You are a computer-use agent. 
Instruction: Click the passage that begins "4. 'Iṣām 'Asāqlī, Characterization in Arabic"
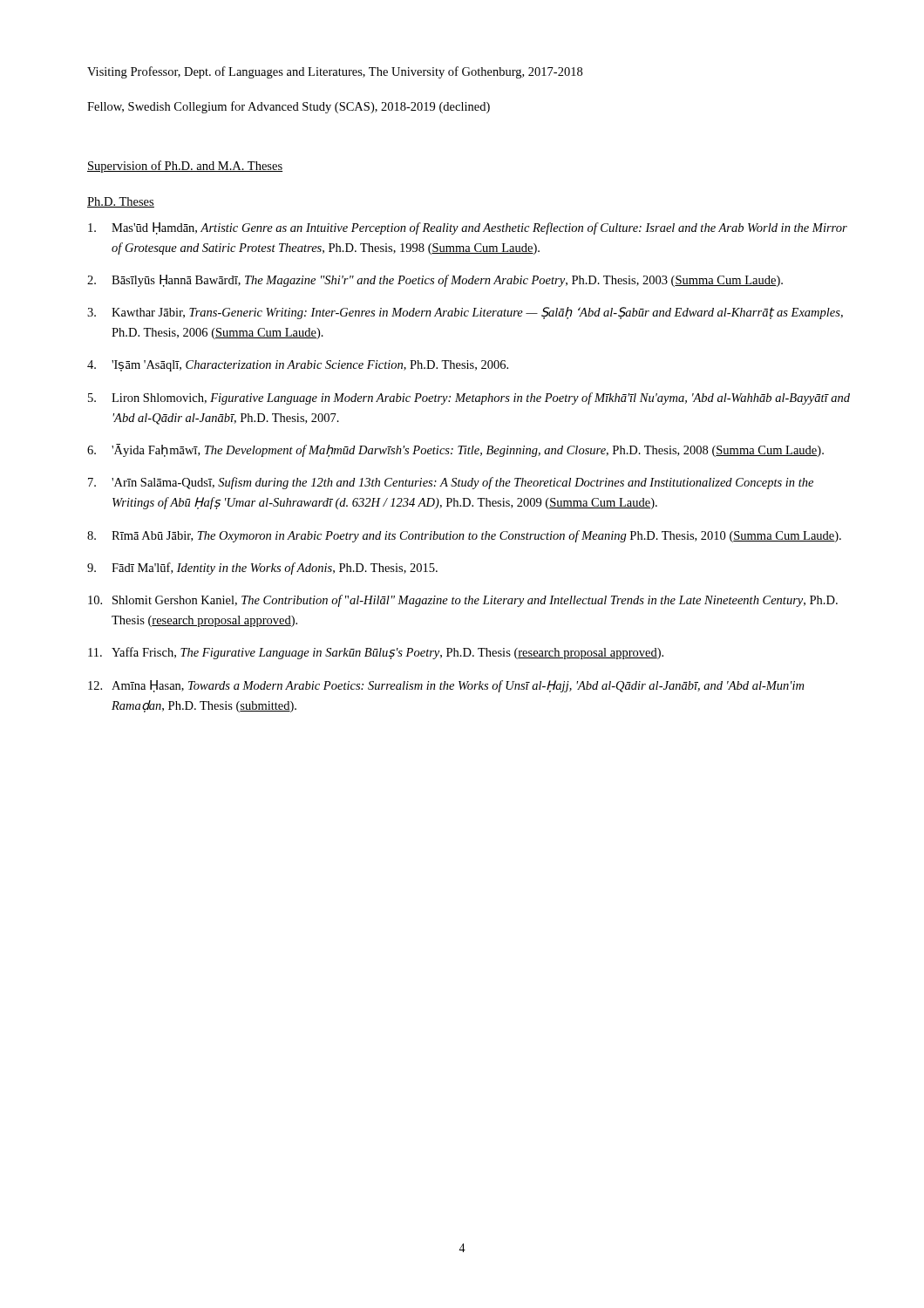pos(471,365)
